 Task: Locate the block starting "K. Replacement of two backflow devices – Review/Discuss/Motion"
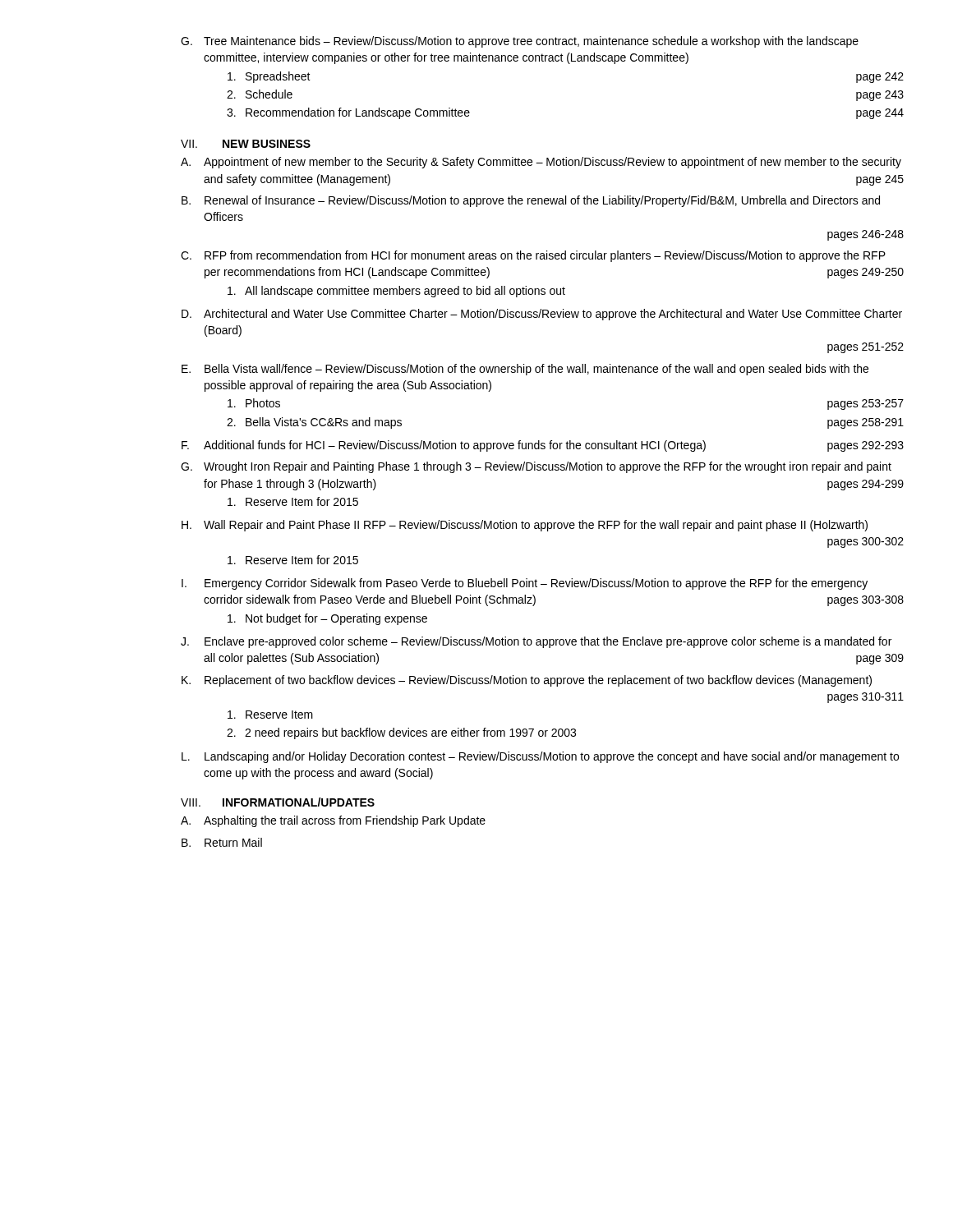point(527,681)
